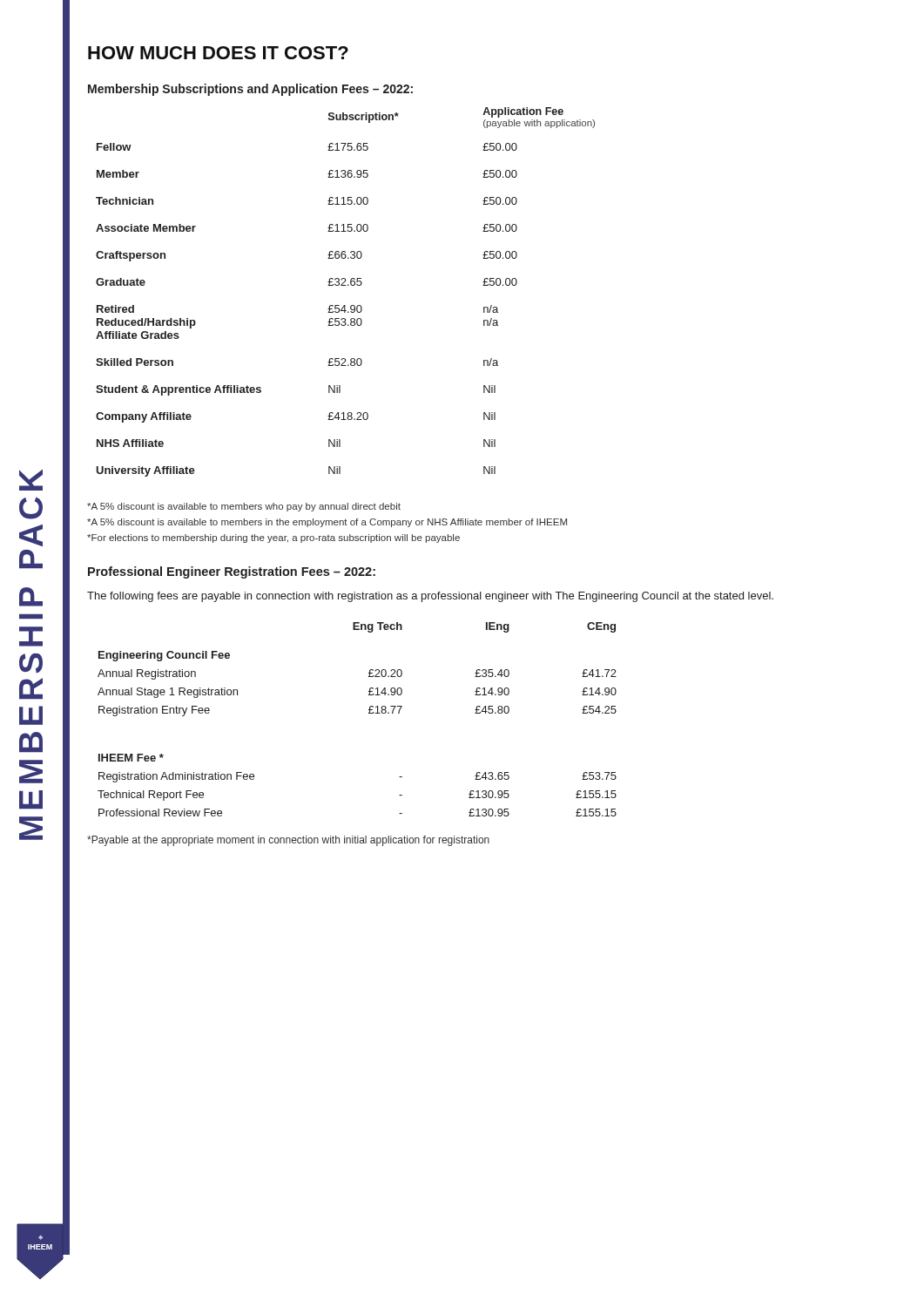Find the text starting "Professional Engineer Registration Fees – 2022:"

(232, 572)
